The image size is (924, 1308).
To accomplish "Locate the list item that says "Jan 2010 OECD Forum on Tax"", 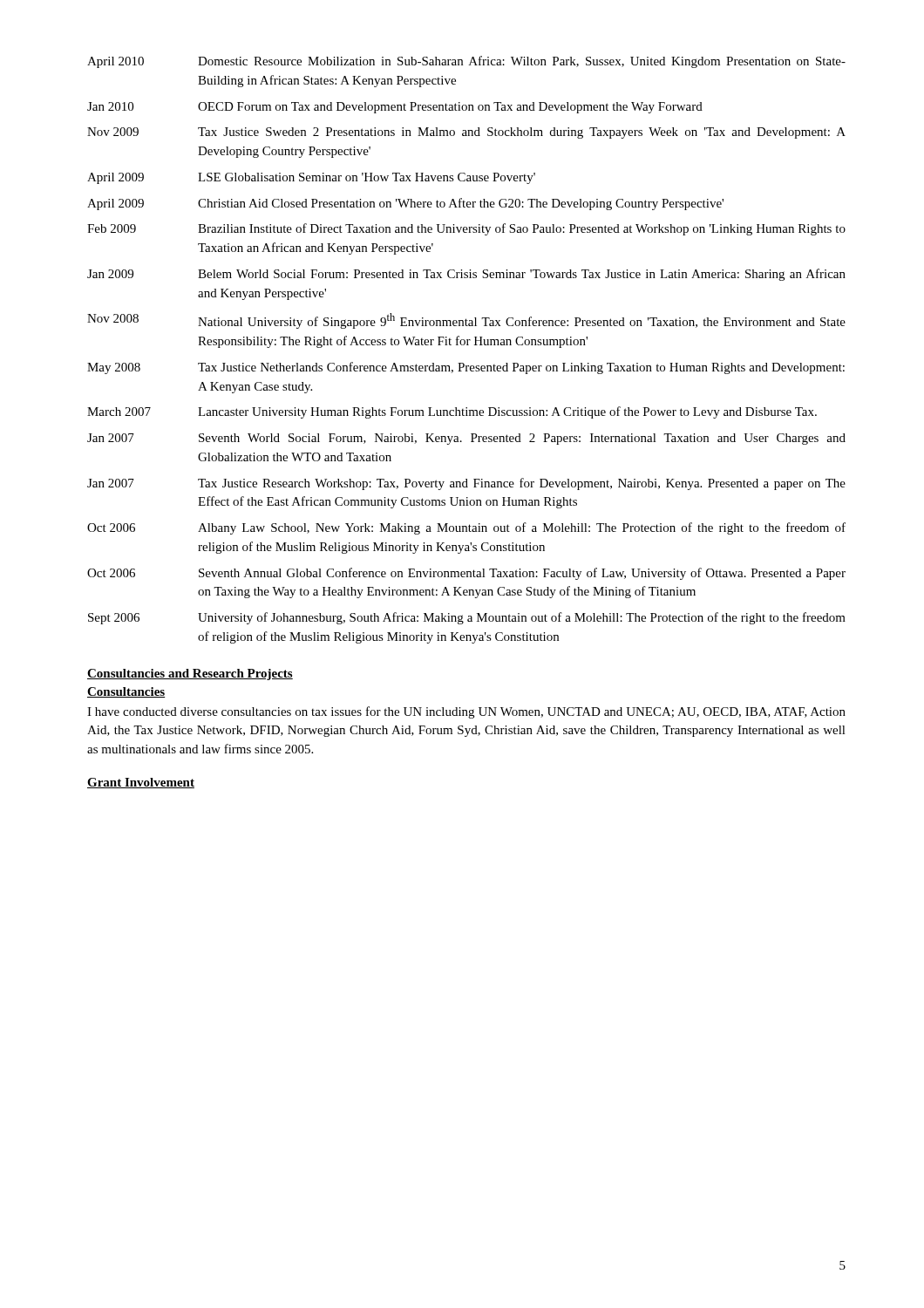I will coord(466,107).
